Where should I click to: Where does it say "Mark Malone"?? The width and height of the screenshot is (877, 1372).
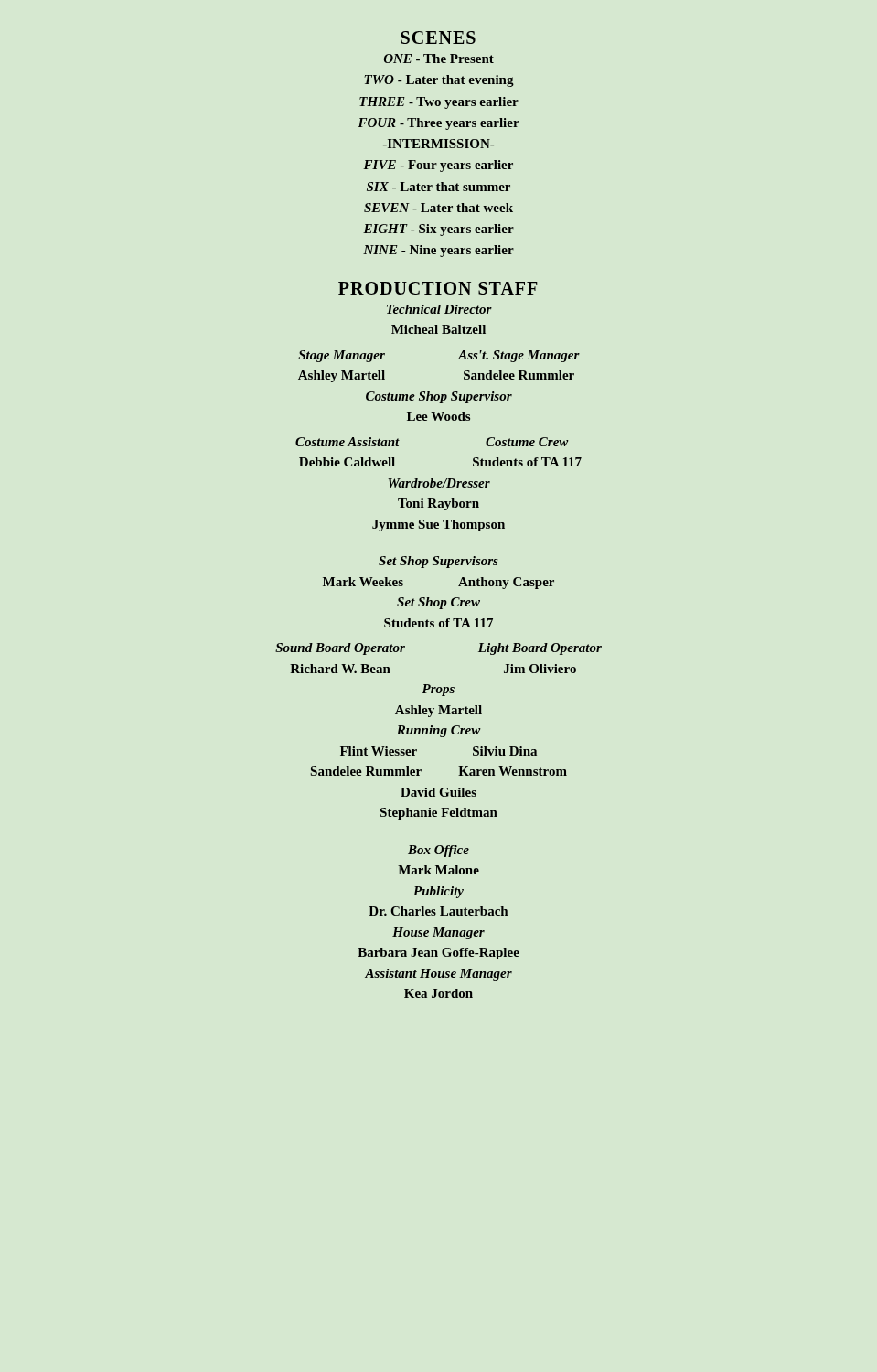coord(438,870)
